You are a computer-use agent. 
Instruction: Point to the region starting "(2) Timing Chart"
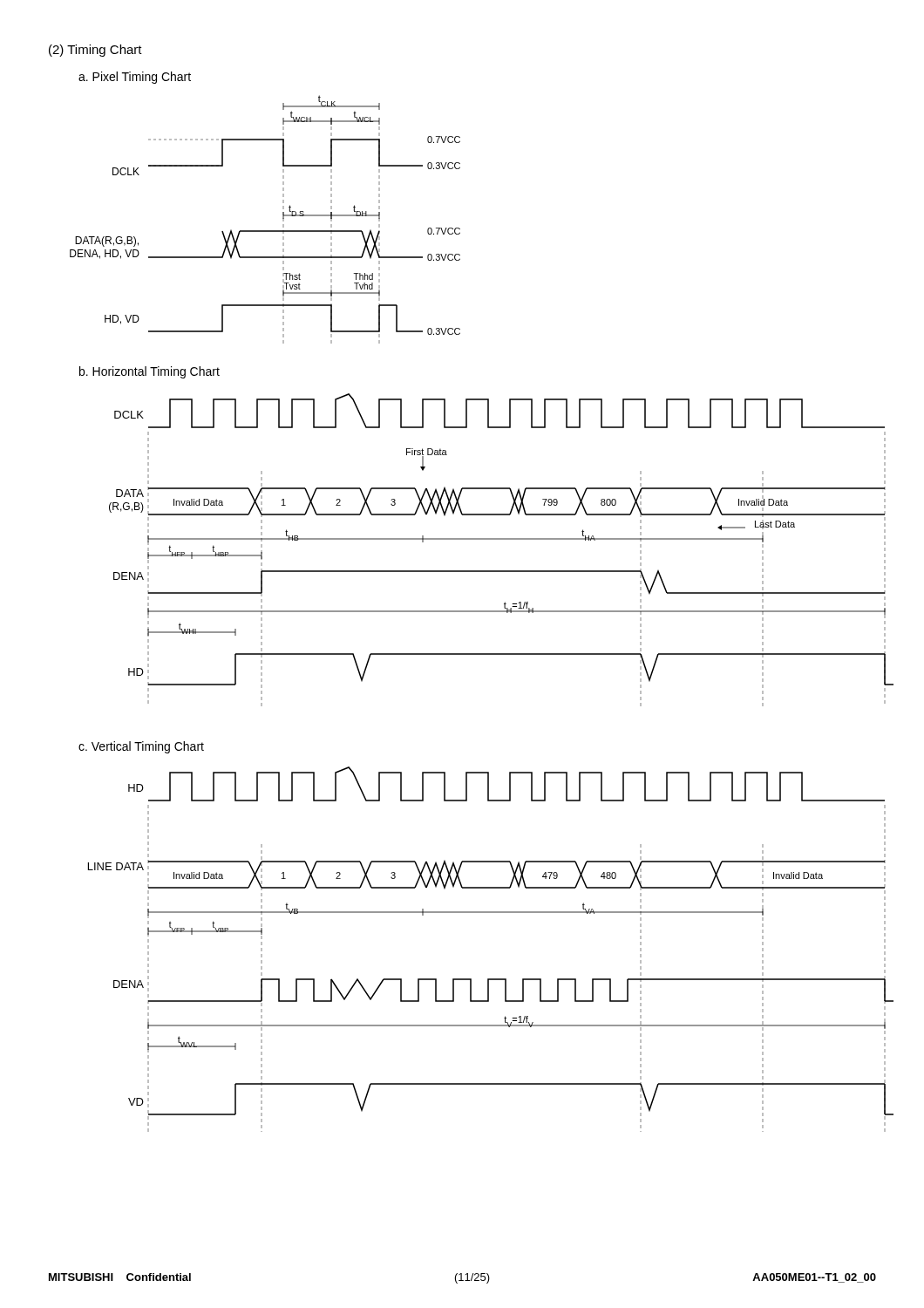(x=95, y=49)
